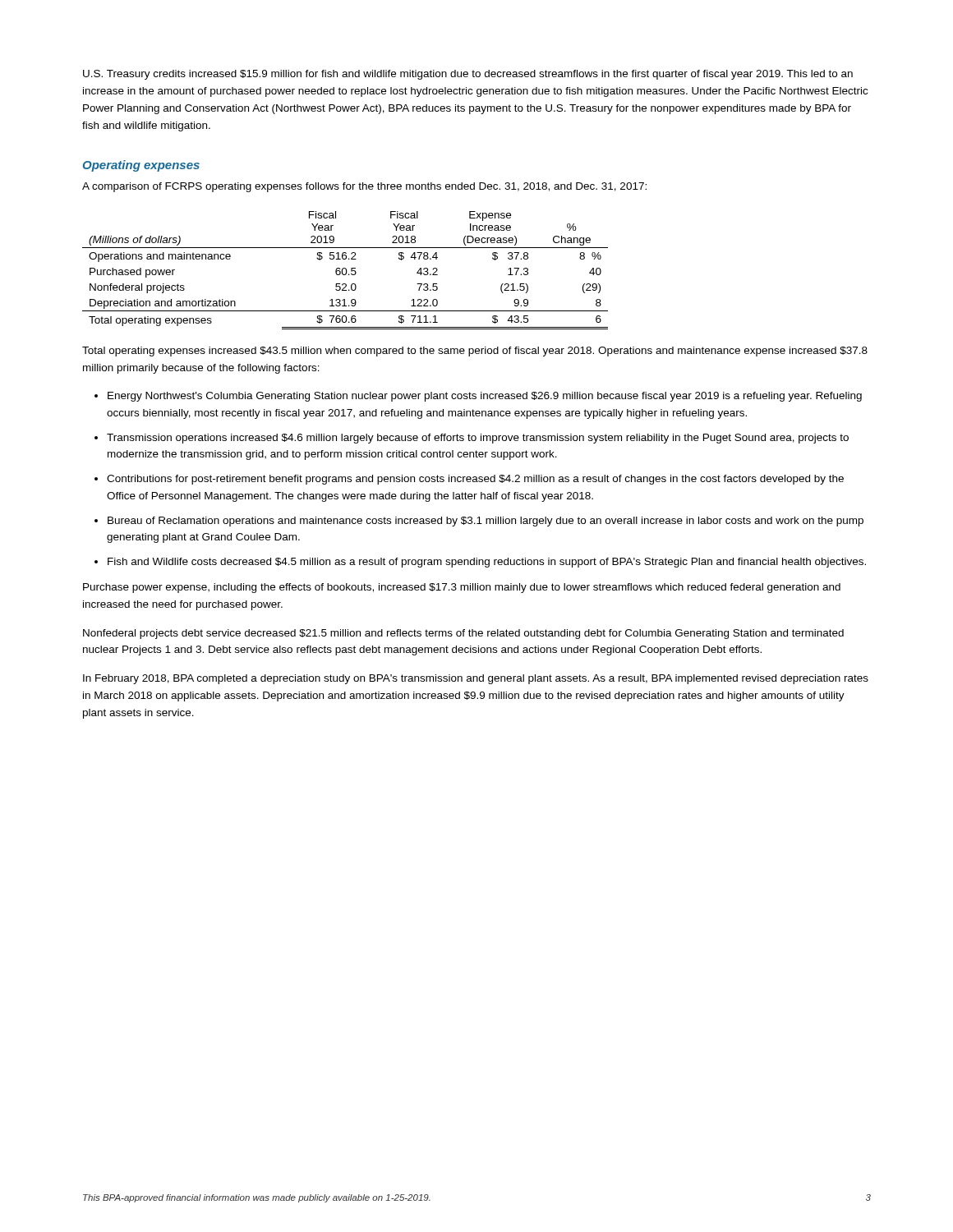This screenshot has height=1232, width=953.
Task: Click on the table containing "(Millions of dollars)"
Action: (x=476, y=268)
